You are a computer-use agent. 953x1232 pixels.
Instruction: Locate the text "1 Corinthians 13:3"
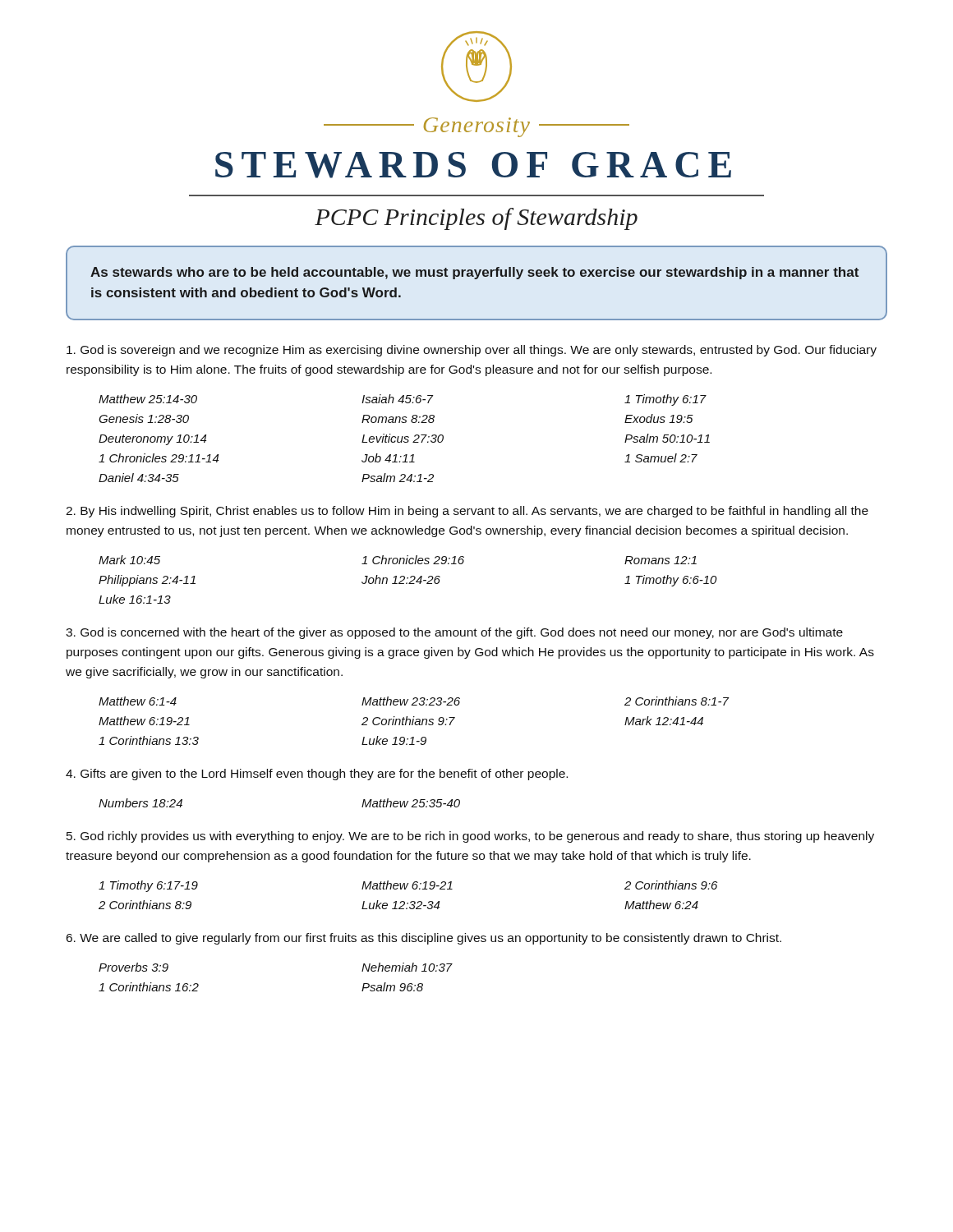point(149,740)
